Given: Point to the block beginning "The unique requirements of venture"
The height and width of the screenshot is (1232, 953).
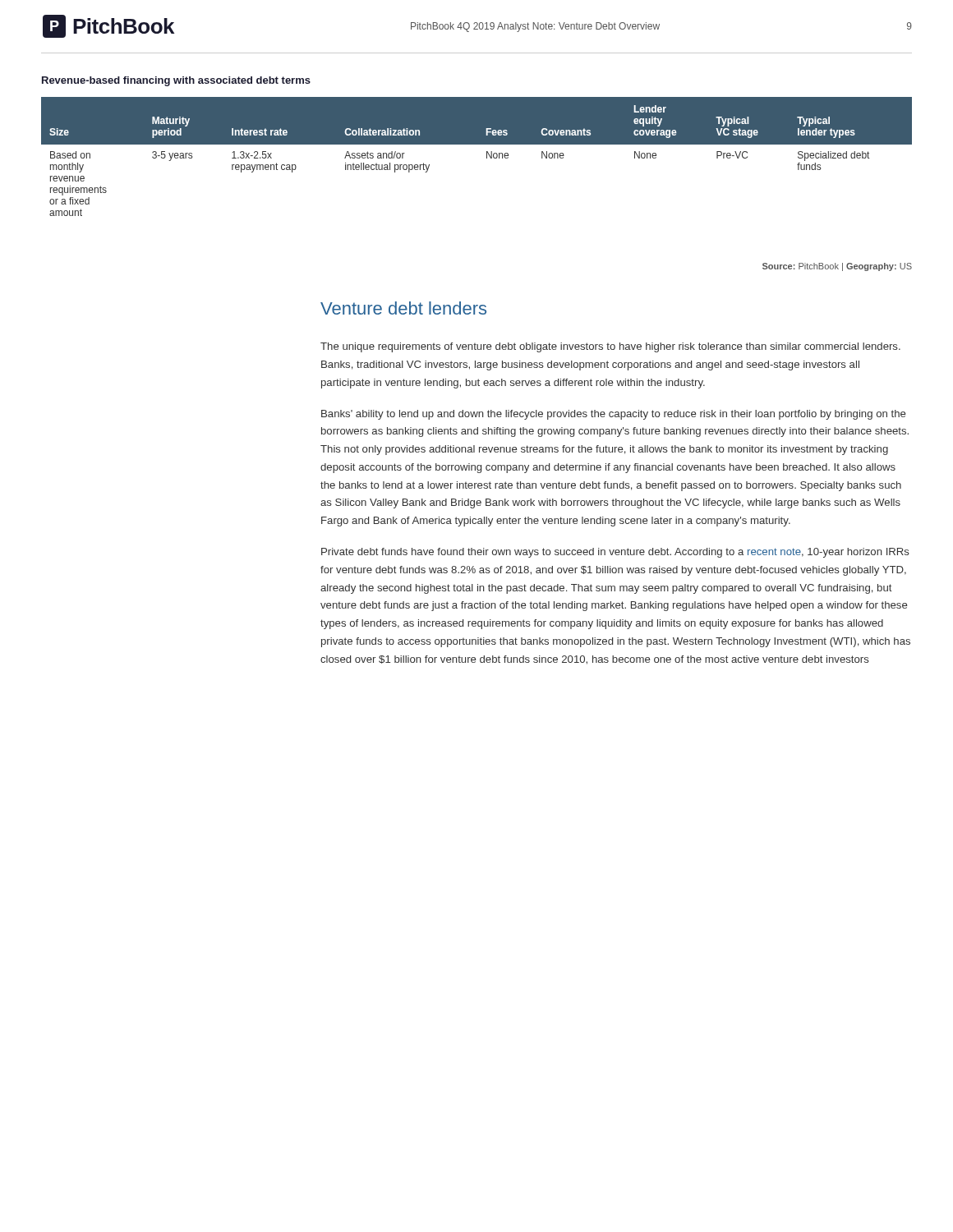Looking at the screenshot, I should tap(616, 365).
